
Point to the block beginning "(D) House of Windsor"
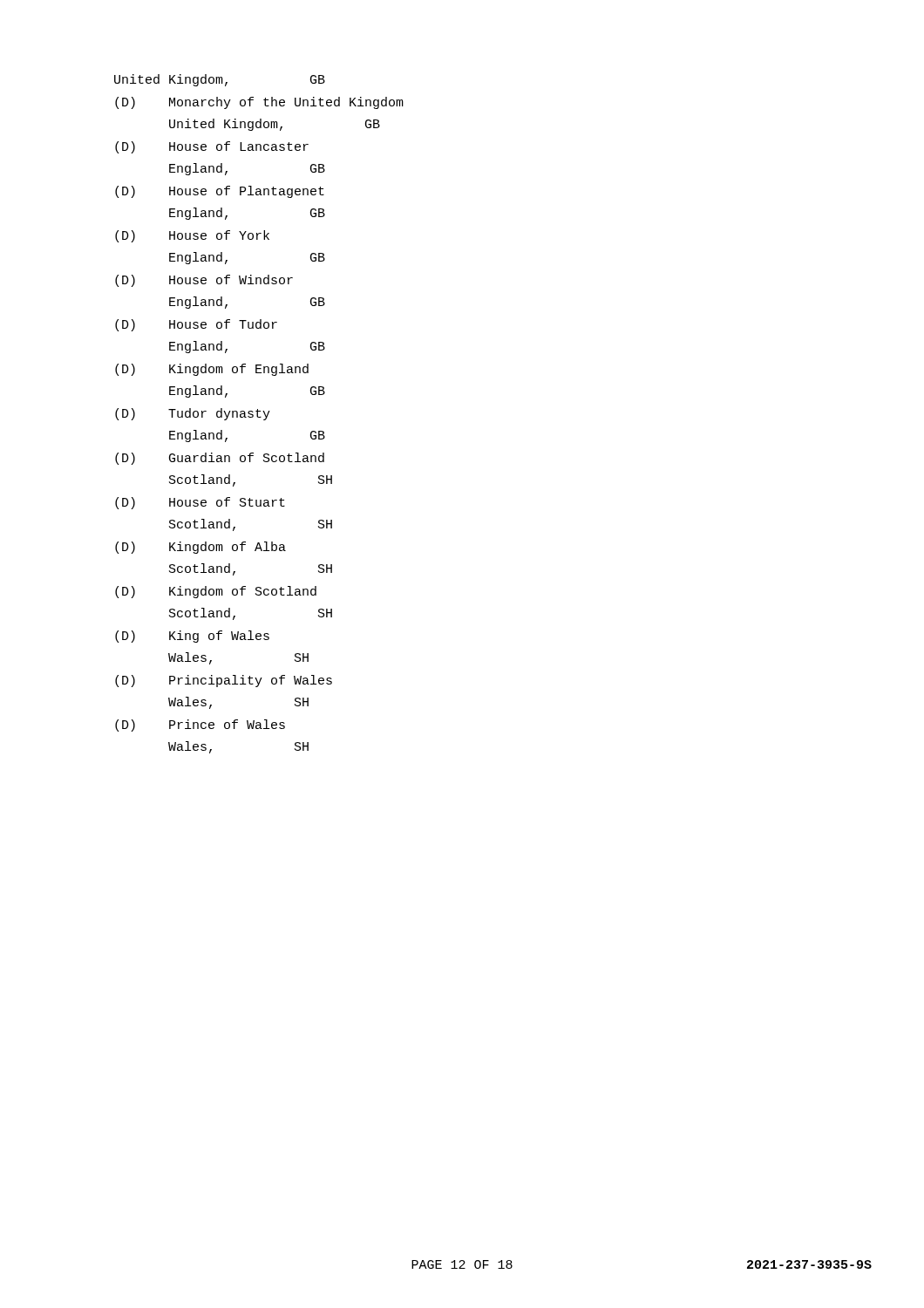[204, 281]
